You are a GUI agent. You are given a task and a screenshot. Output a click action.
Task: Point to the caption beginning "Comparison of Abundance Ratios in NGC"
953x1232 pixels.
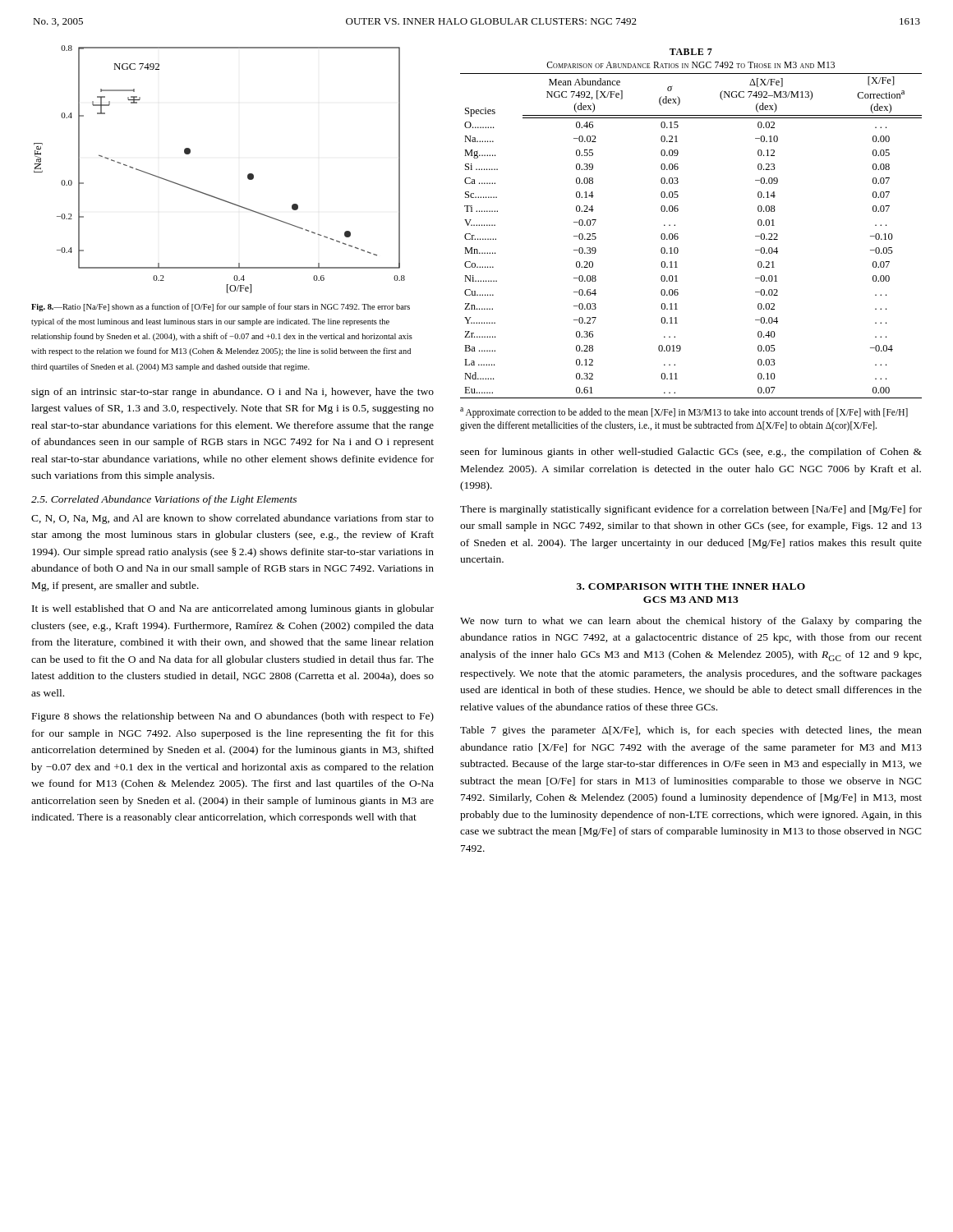(691, 65)
